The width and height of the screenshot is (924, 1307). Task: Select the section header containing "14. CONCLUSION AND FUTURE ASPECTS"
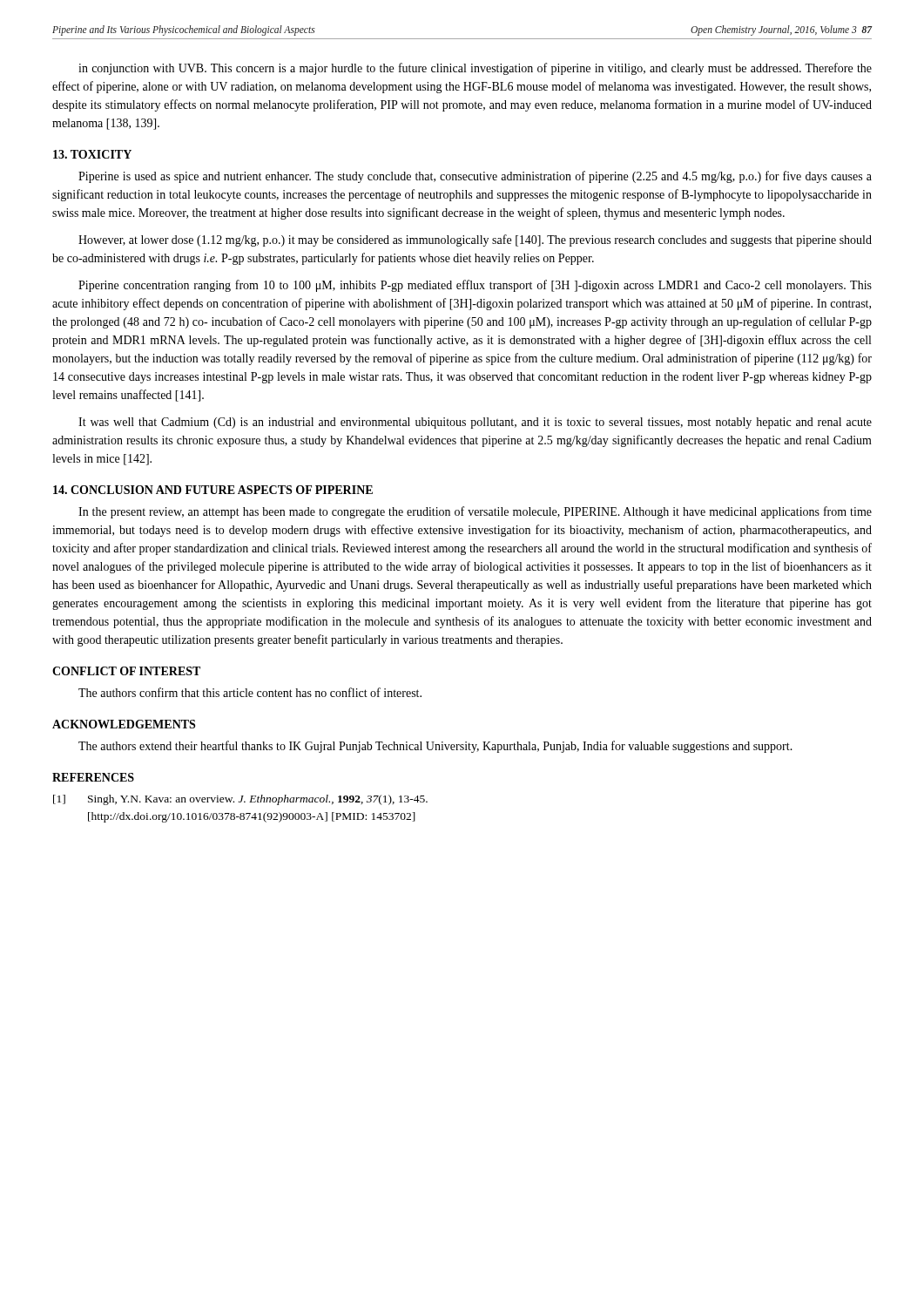tap(213, 490)
